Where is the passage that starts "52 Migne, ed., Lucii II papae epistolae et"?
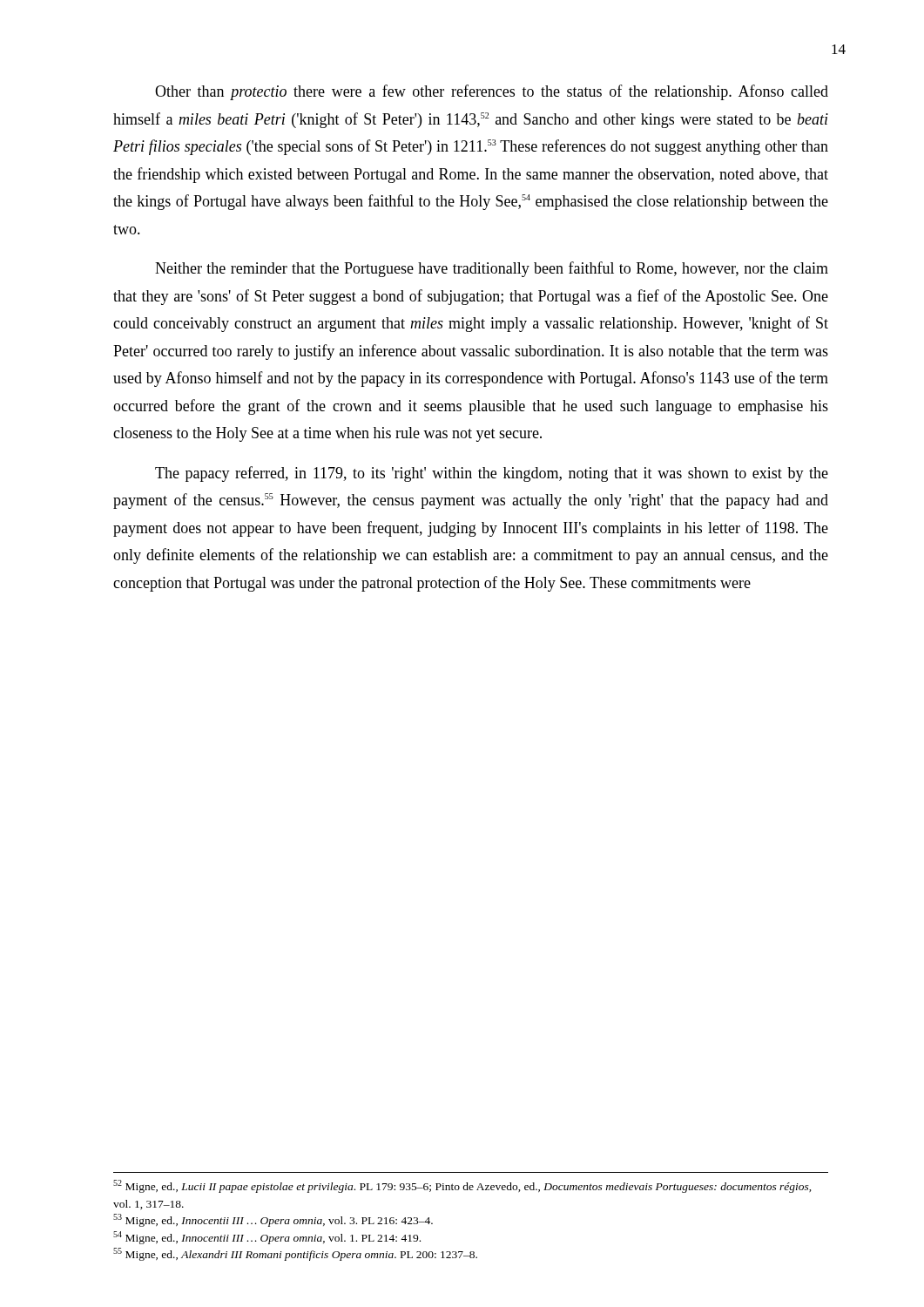This screenshot has width=924, height=1307. point(463,1194)
